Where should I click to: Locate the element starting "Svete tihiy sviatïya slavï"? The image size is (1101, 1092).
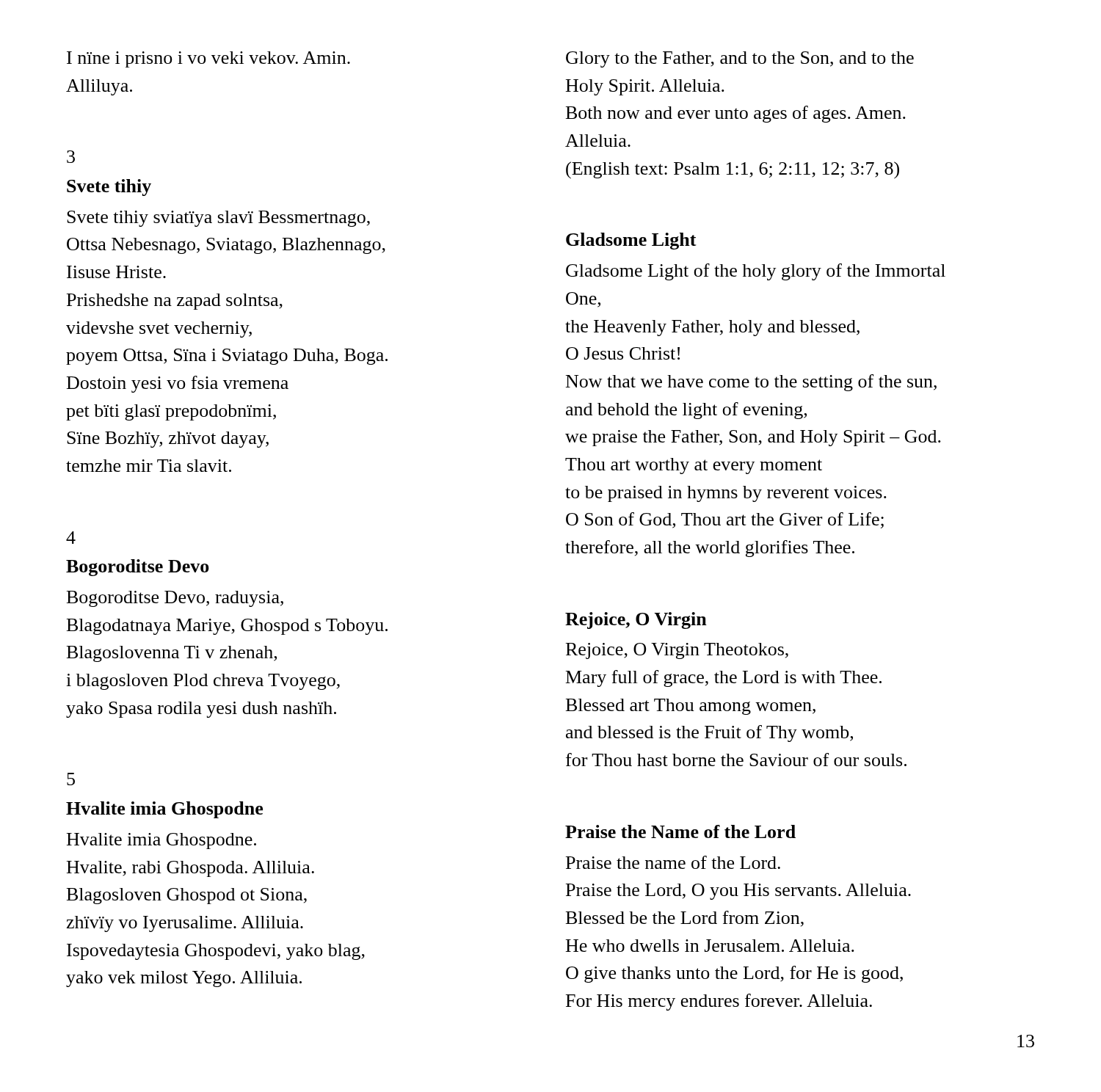(227, 341)
